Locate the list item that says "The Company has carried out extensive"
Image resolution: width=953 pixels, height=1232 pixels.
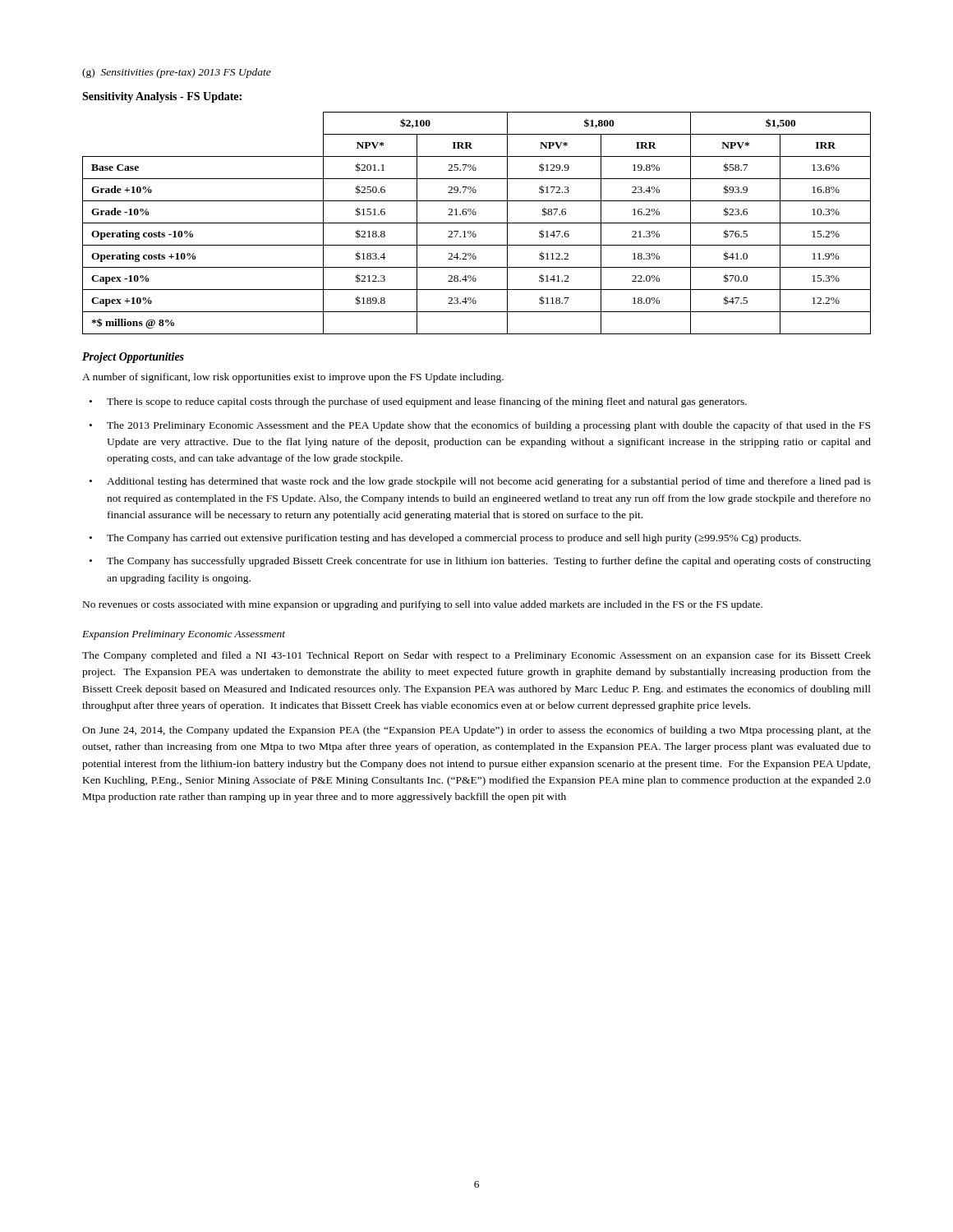pyautogui.click(x=454, y=538)
